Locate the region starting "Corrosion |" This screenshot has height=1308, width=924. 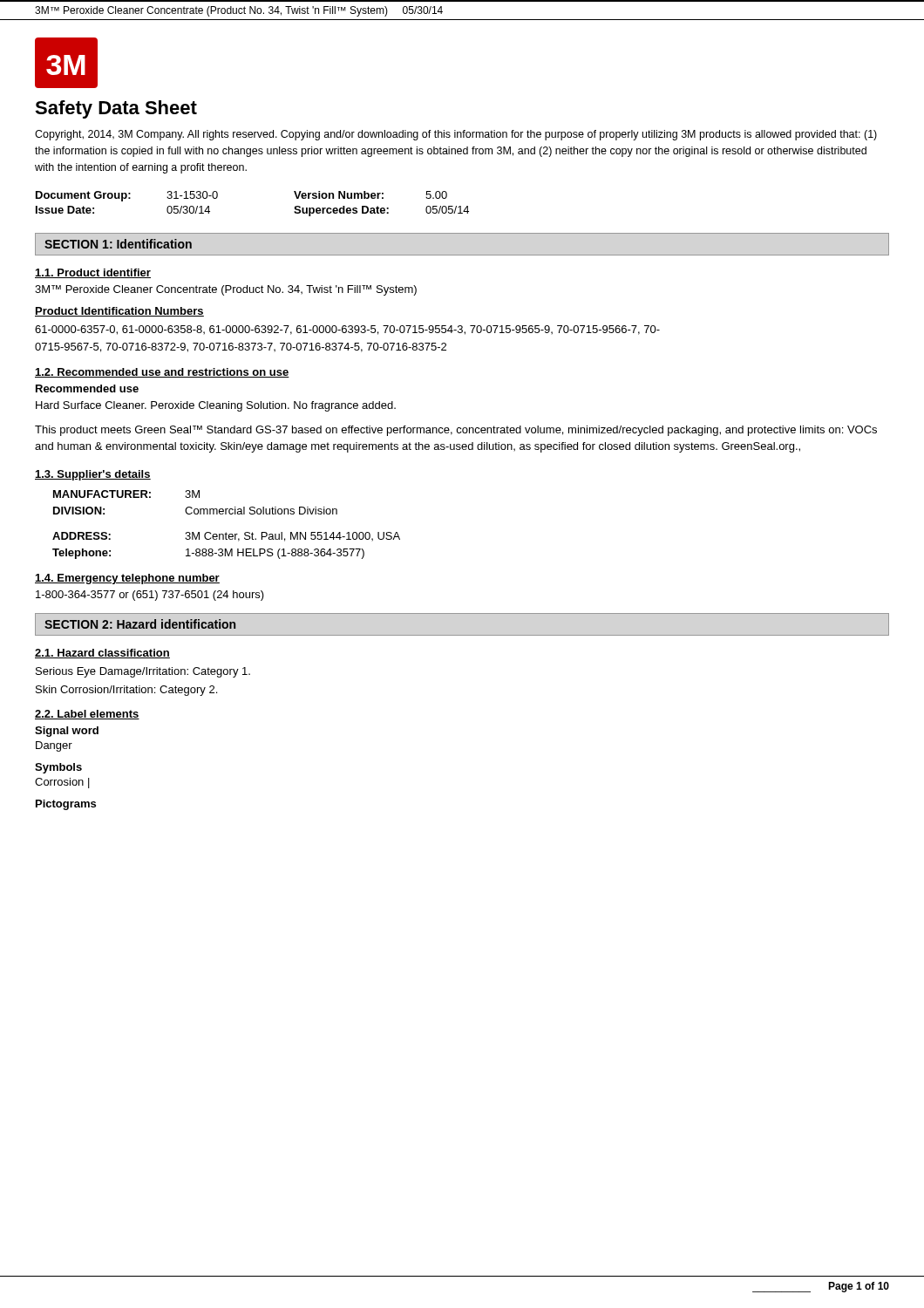click(62, 782)
